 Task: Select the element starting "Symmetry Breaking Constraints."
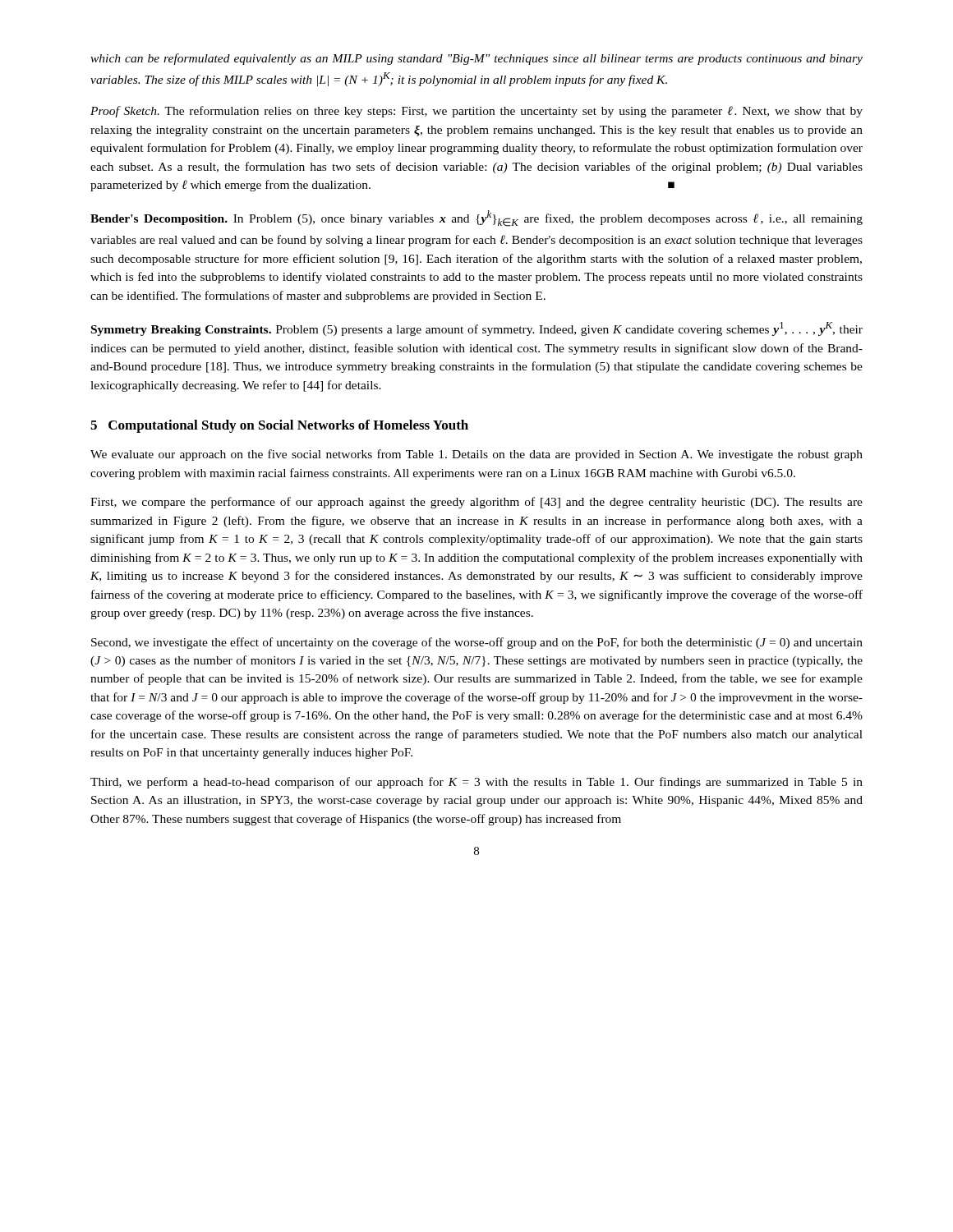[x=476, y=356]
